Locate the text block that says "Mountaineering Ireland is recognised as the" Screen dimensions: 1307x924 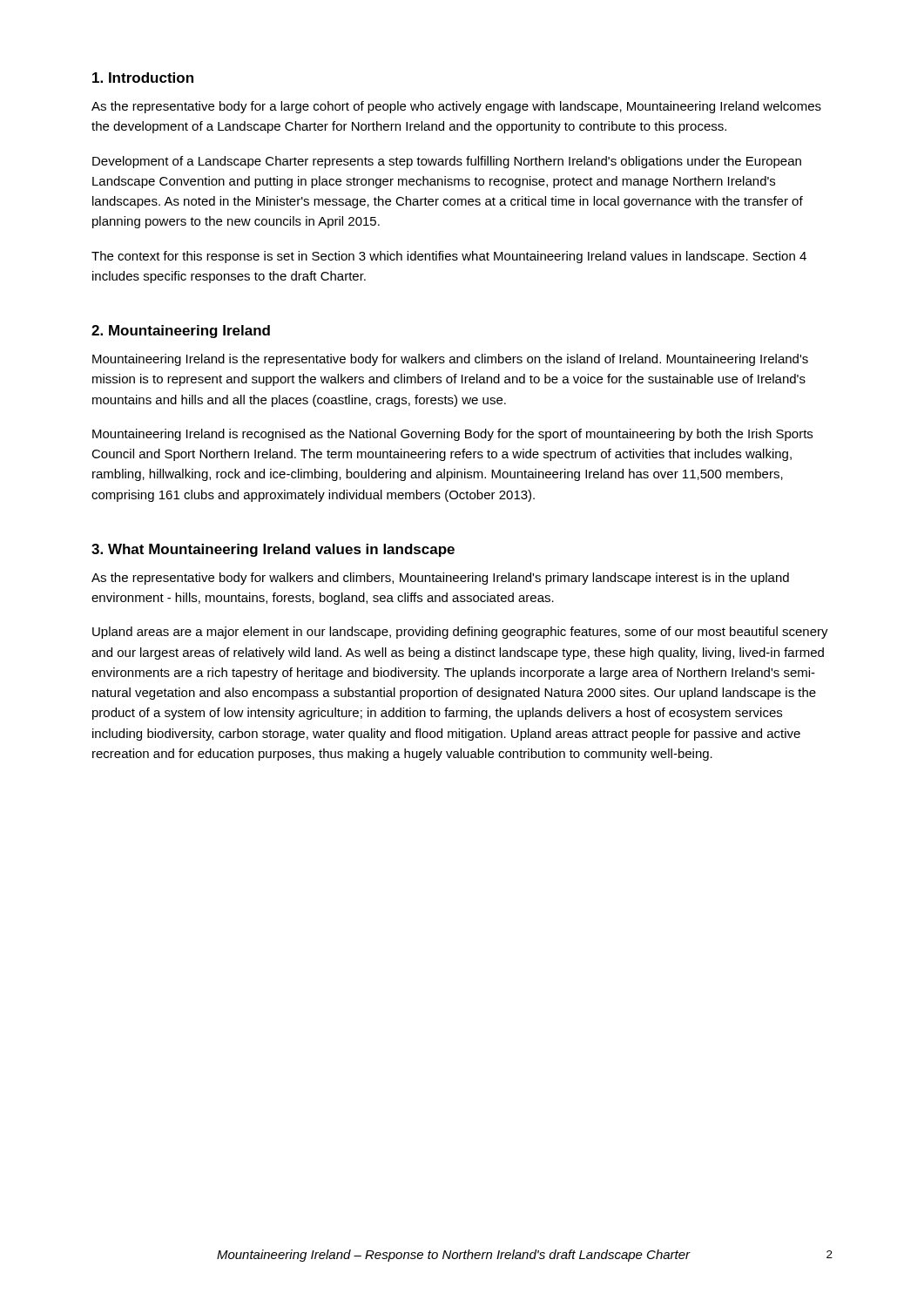[x=452, y=464]
